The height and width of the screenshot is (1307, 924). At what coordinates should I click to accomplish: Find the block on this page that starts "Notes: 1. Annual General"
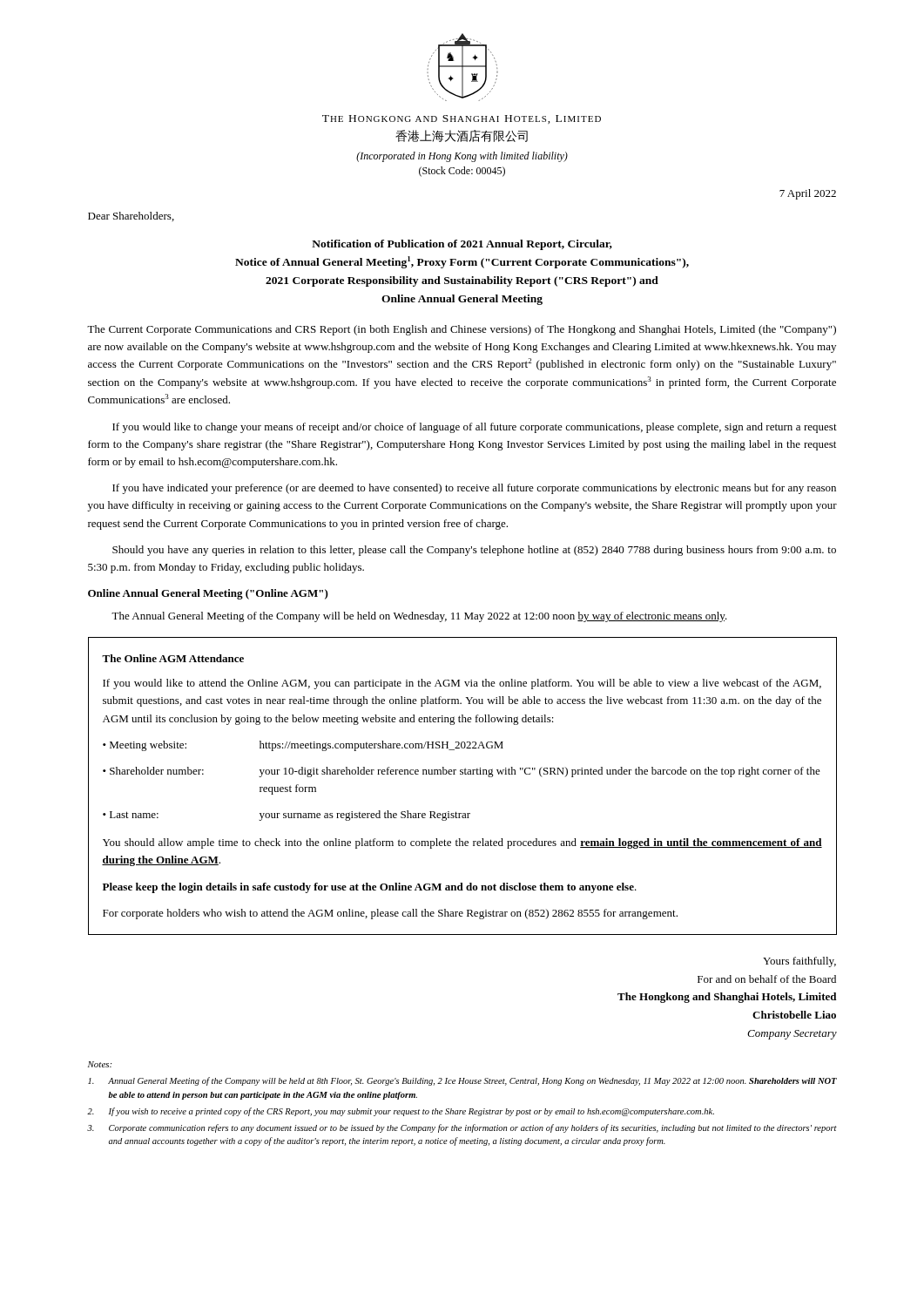pyautogui.click(x=462, y=1103)
